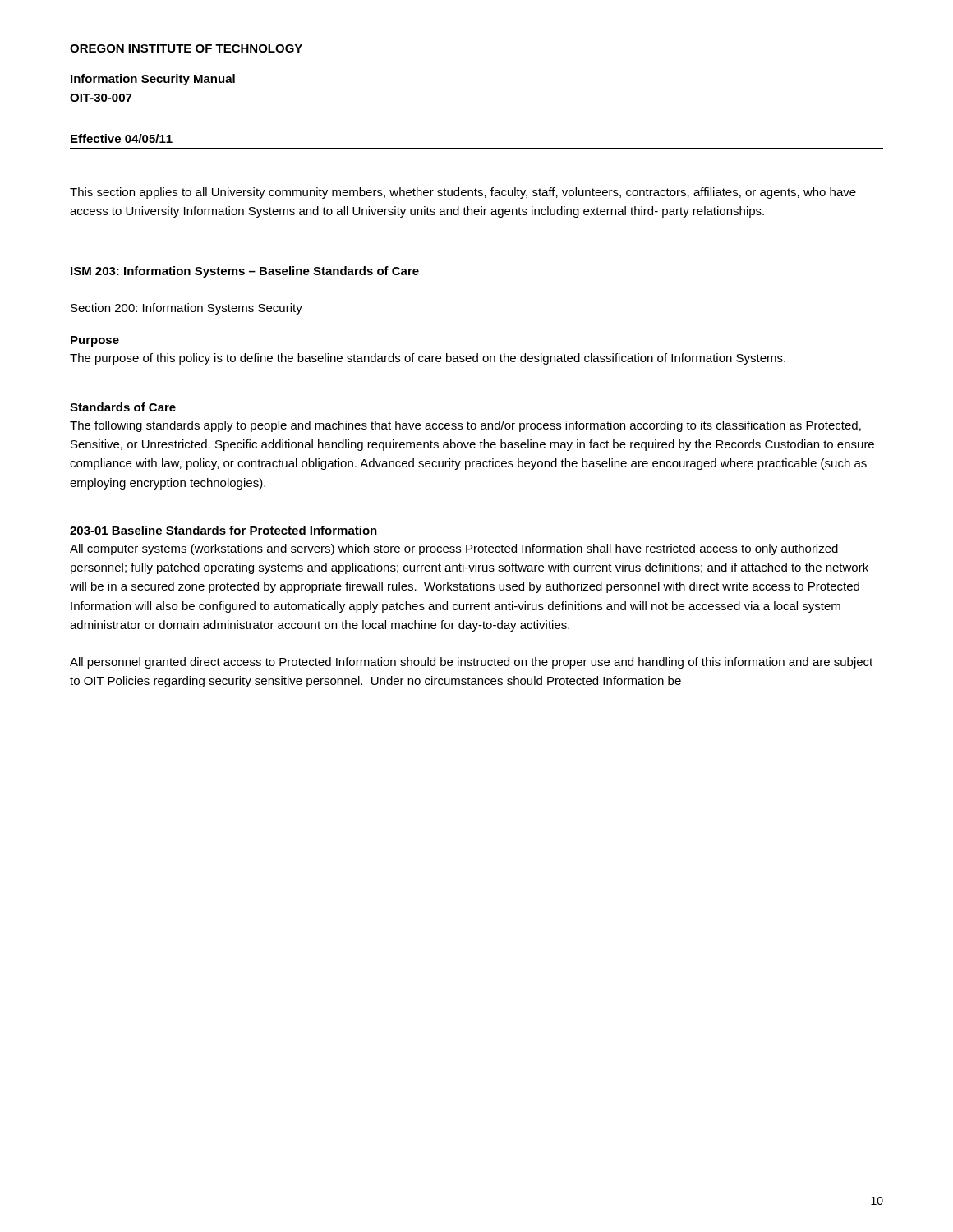Where does it say "OREGON INSTITUTE OF TECHNOLOGY"?
Viewport: 953px width, 1232px height.
[x=186, y=48]
